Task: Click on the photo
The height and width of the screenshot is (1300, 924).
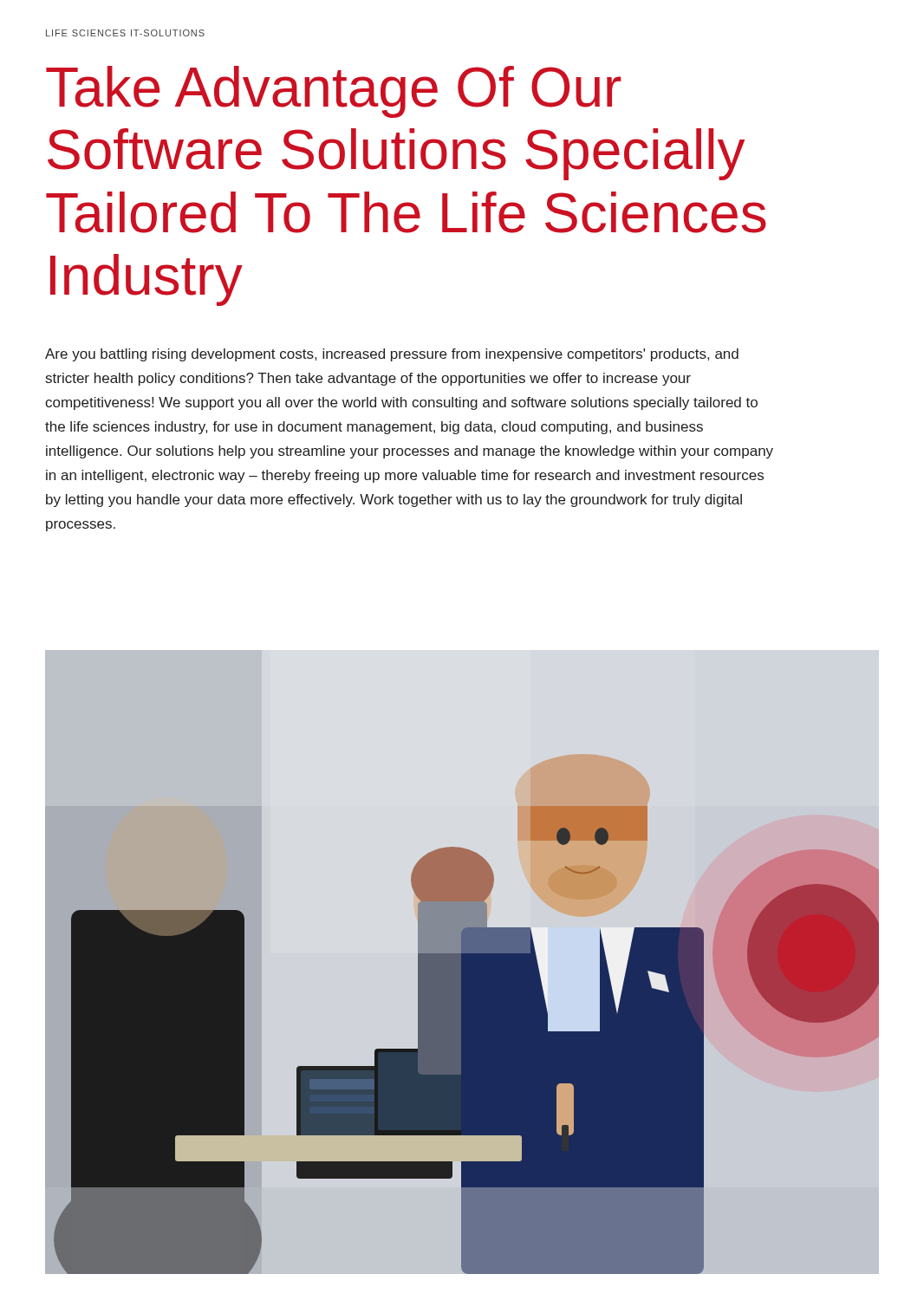Action: [462, 962]
